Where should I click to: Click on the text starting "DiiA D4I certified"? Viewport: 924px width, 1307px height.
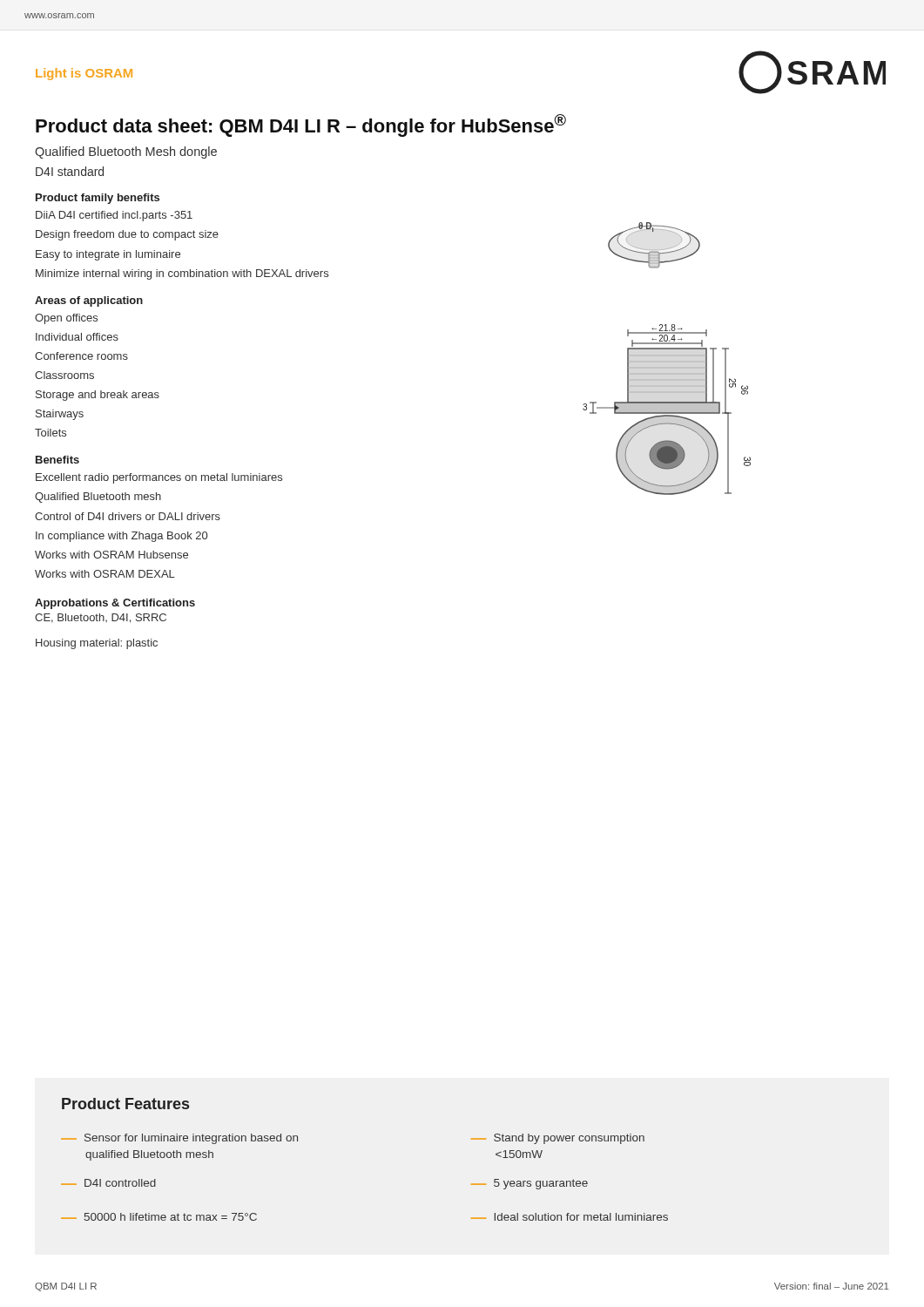pos(114,215)
